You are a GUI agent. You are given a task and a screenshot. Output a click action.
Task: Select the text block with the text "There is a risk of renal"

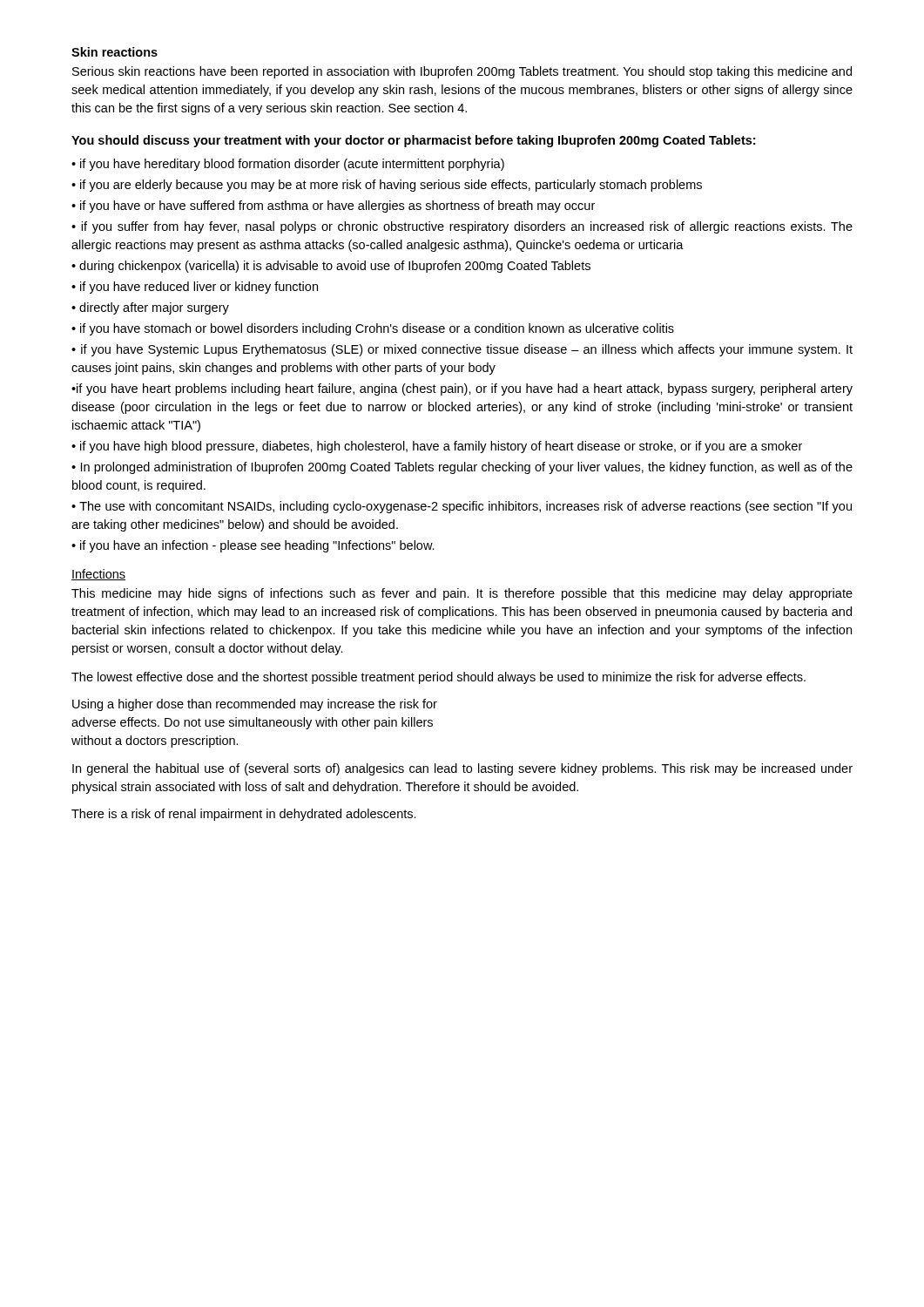(x=244, y=813)
